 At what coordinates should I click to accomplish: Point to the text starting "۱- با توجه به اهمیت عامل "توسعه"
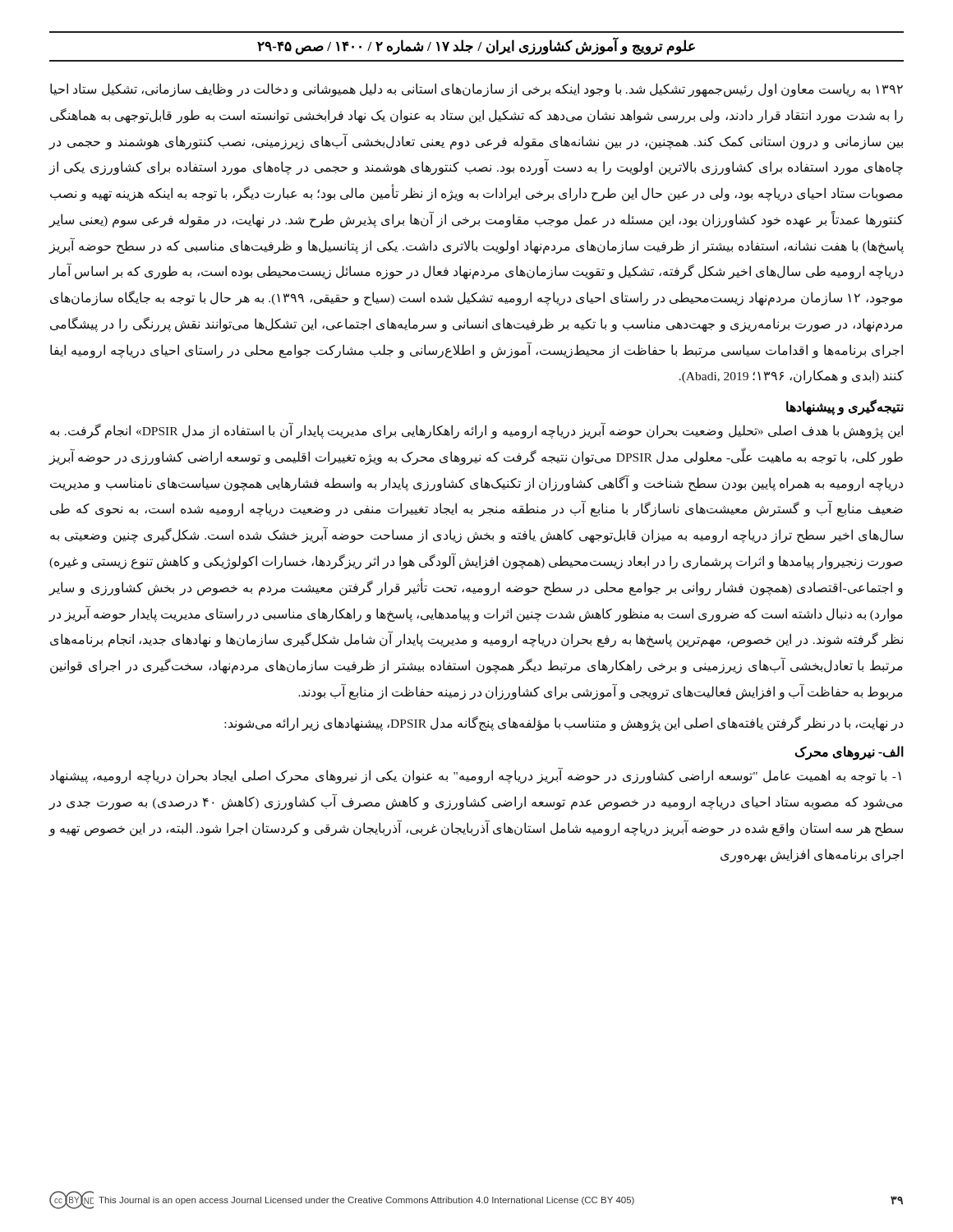point(476,815)
